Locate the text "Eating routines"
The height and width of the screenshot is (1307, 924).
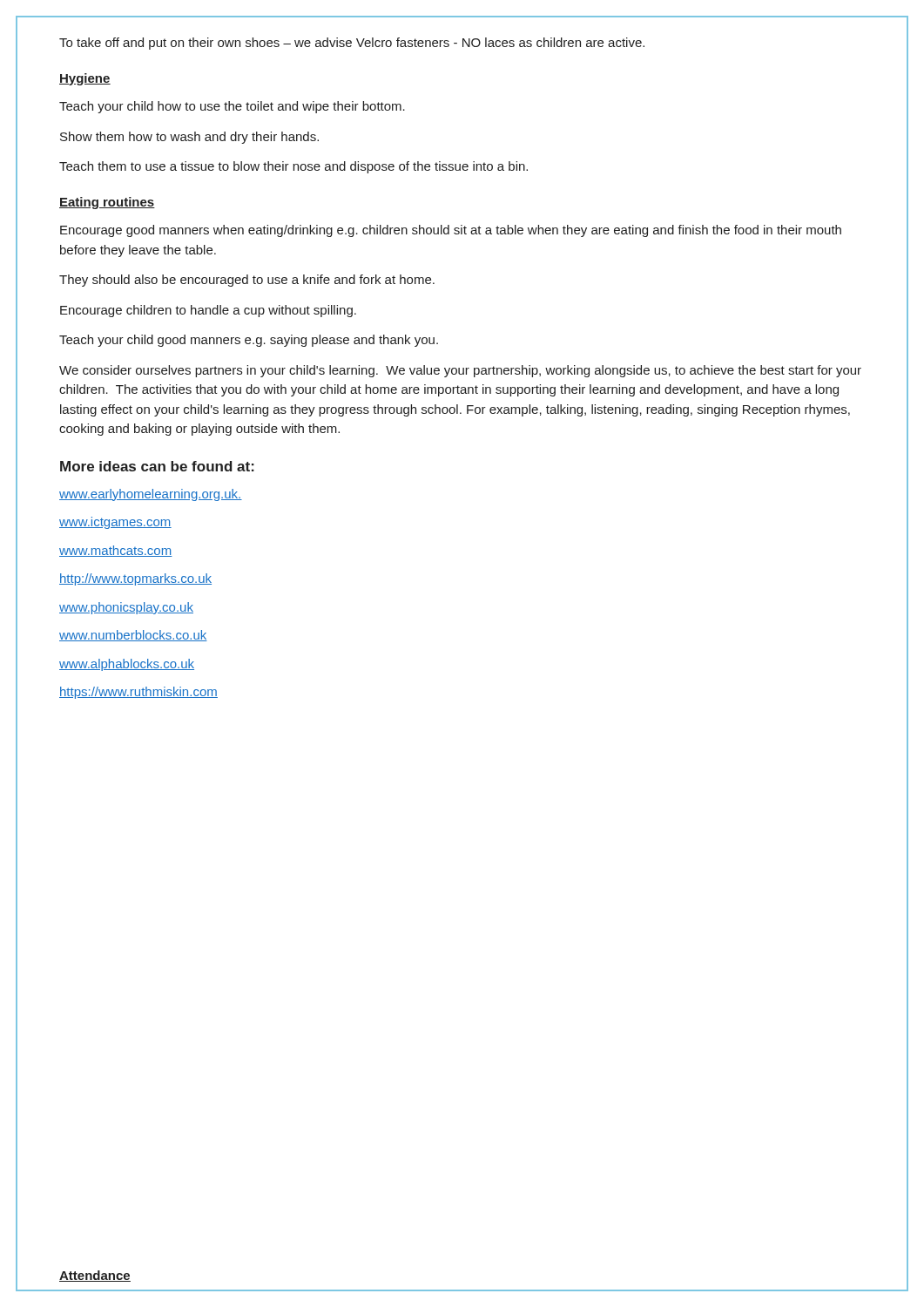pos(107,201)
